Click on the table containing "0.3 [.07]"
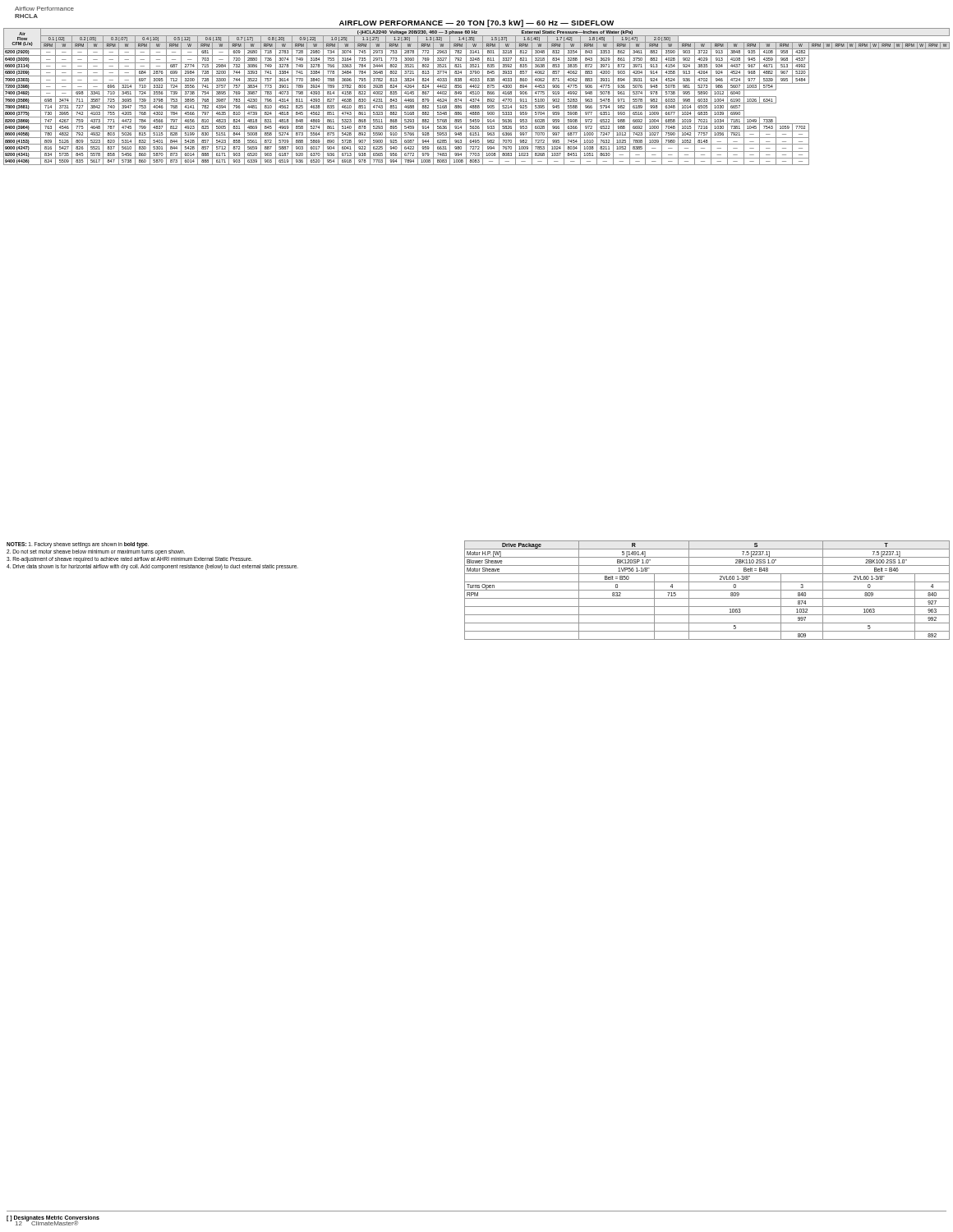The image size is (953, 1232). tap(476, 97)
